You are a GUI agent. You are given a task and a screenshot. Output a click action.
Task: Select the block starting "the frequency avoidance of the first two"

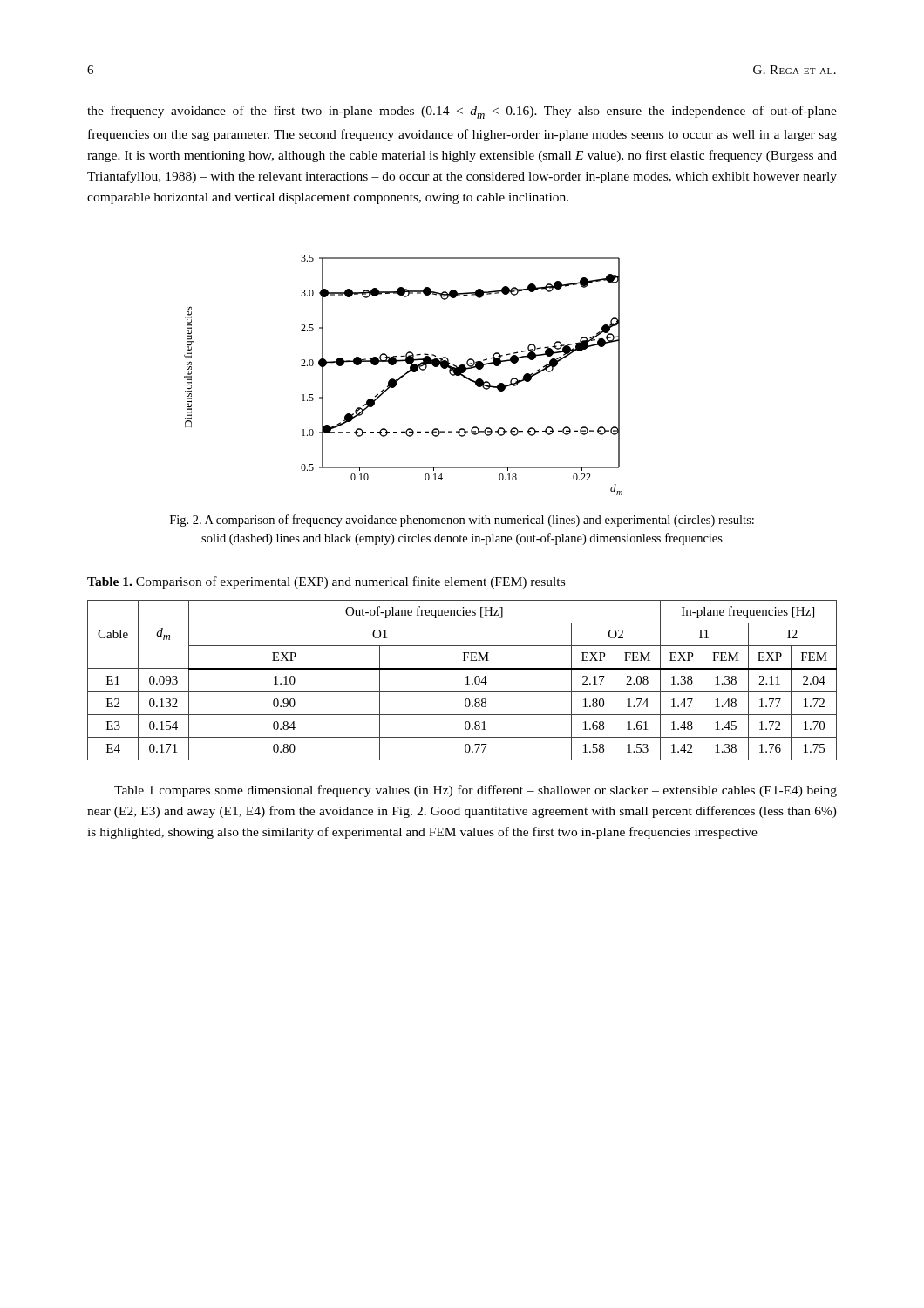(x=462, y=154)
